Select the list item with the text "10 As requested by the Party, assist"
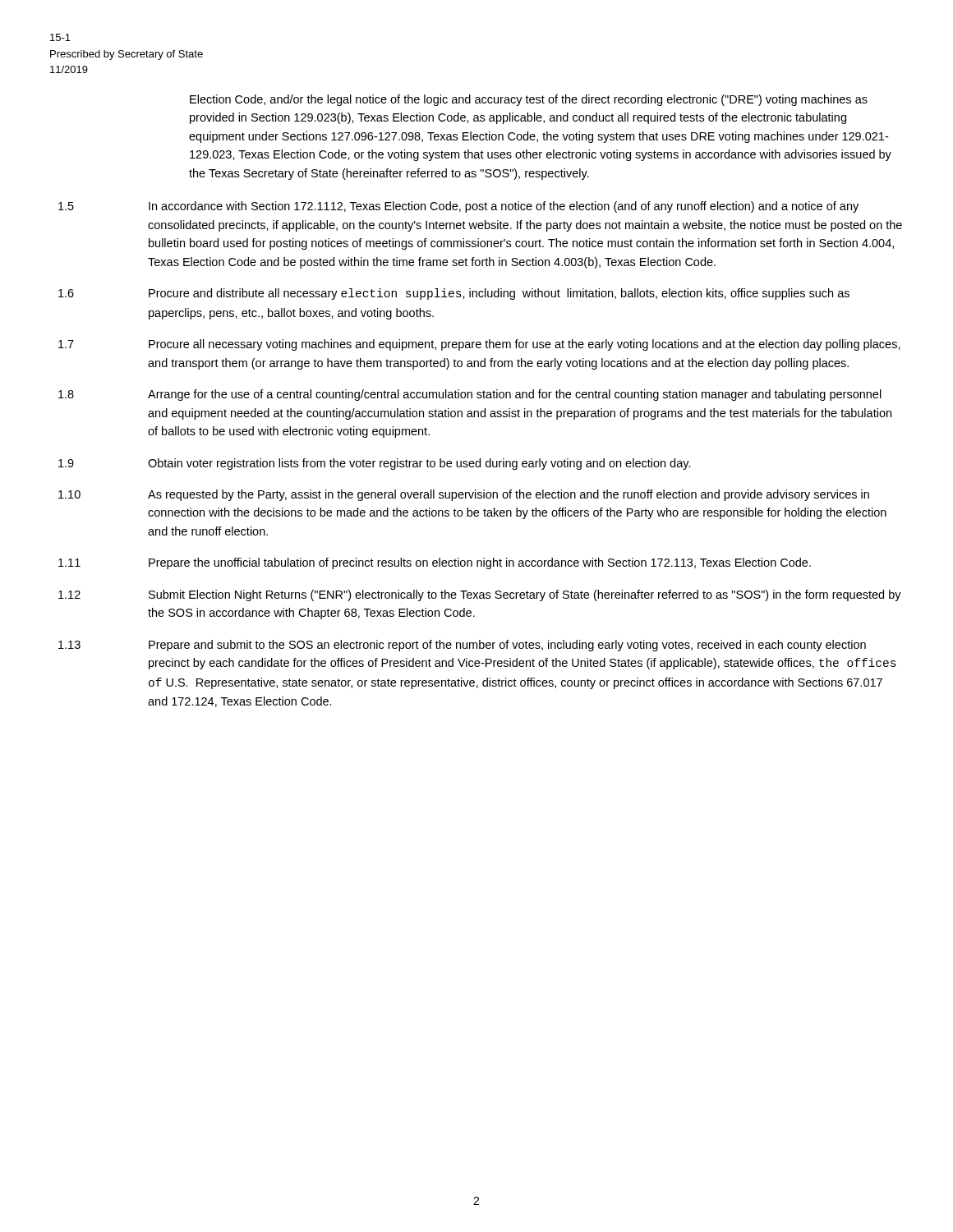 click(x=476, y=513)
